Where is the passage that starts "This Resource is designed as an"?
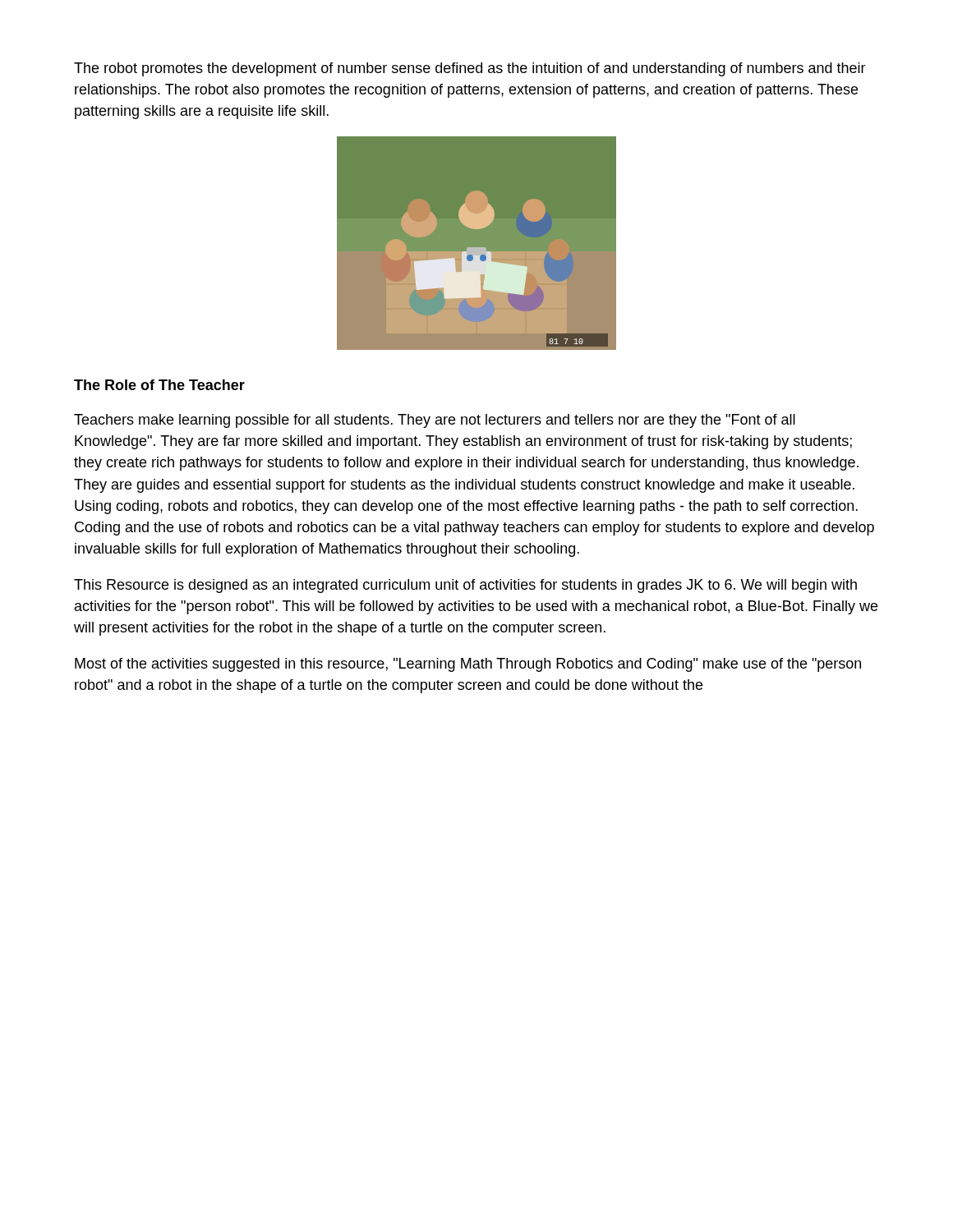 pyautogui.click(x=476, y=606)
